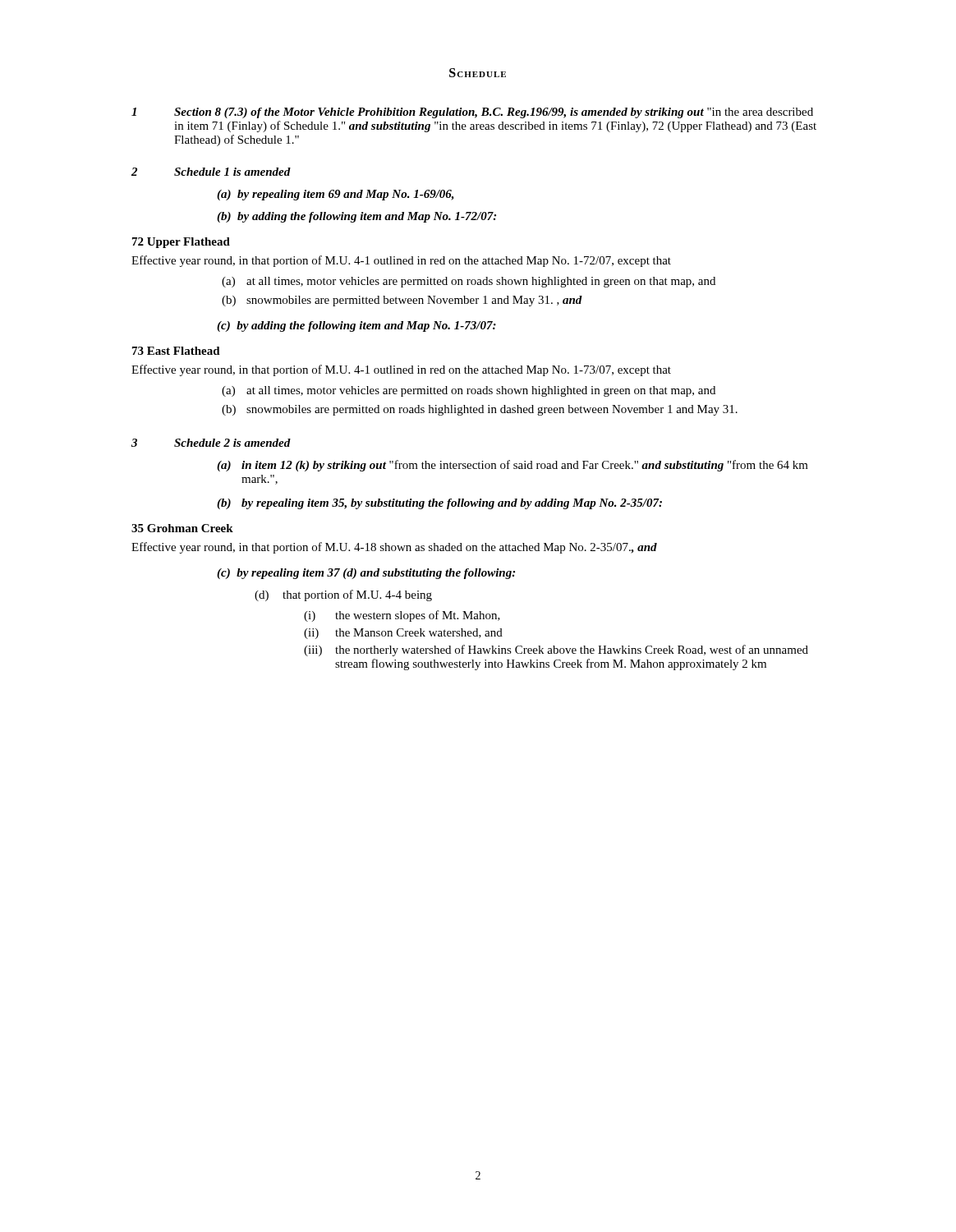956x1232 pixels.
Task: Select the region starting "(b) snowmobiles are permitted on roads highlighted"
Action: point(523,409)
